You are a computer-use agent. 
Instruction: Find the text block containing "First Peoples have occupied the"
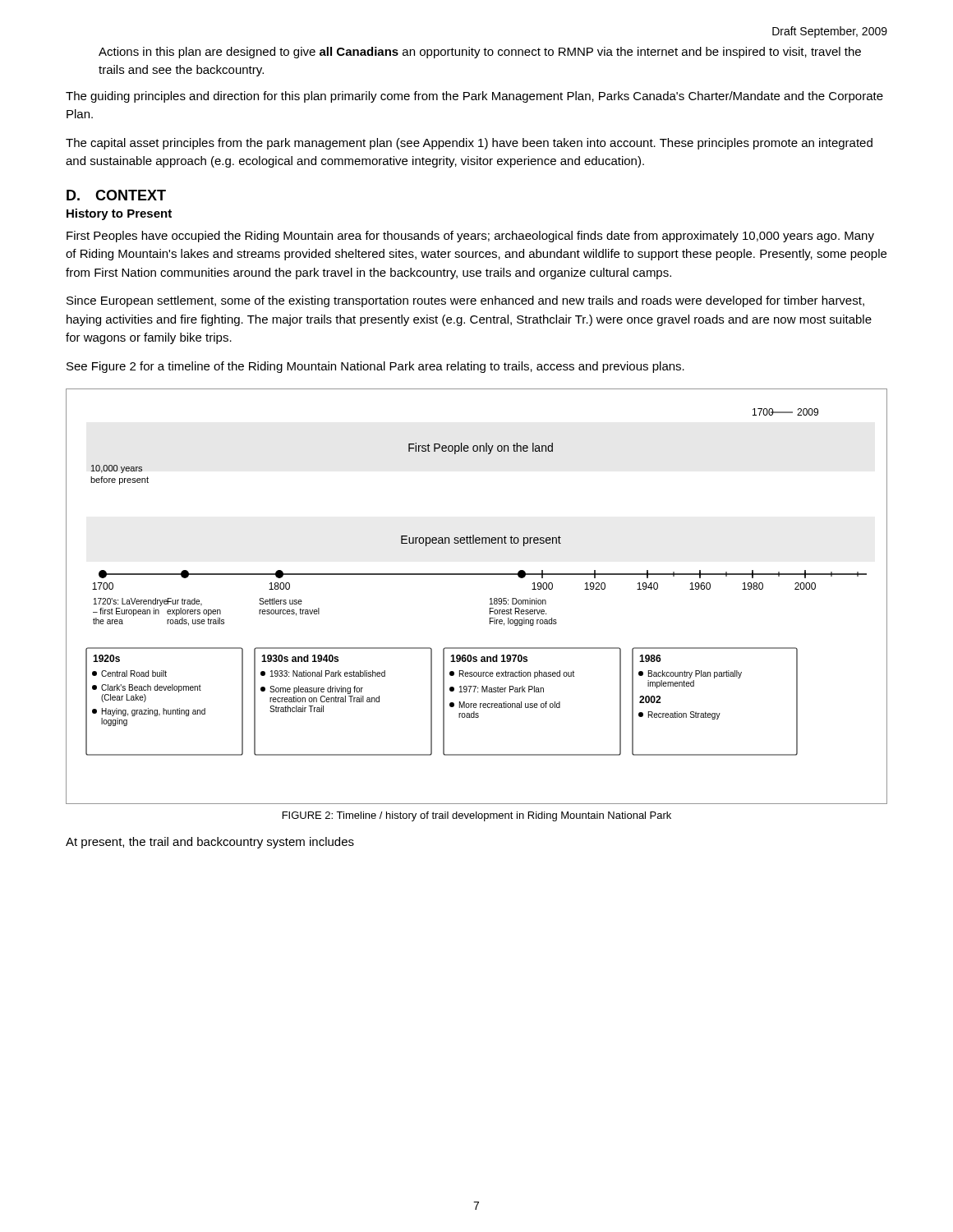tap(476, 253)
